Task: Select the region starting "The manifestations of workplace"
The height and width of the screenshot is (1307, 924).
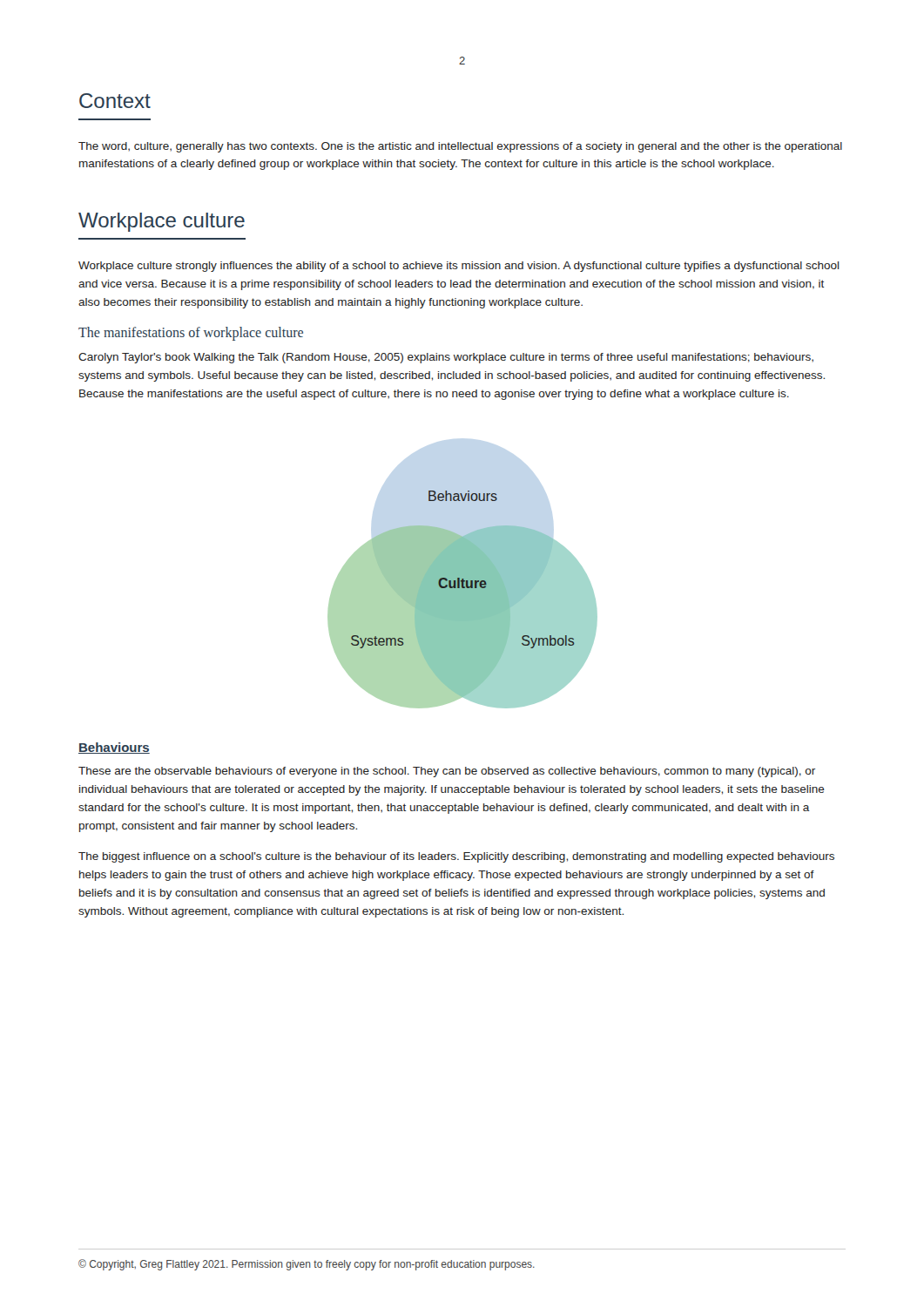Action: point(191,333)
